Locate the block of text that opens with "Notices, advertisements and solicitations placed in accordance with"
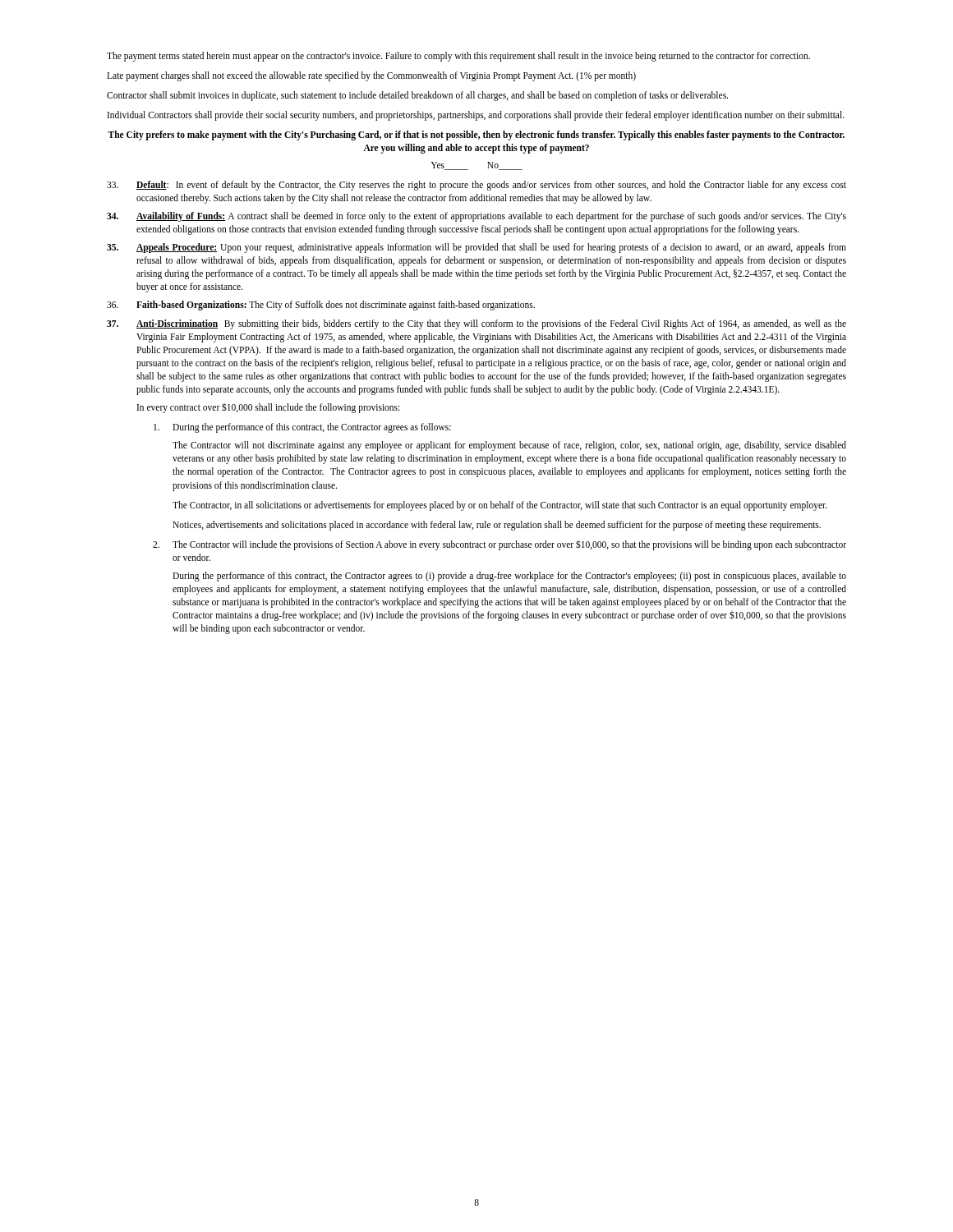Image resolution: width=953 pixels, height=1232 pixels. (x=509, y=525)
